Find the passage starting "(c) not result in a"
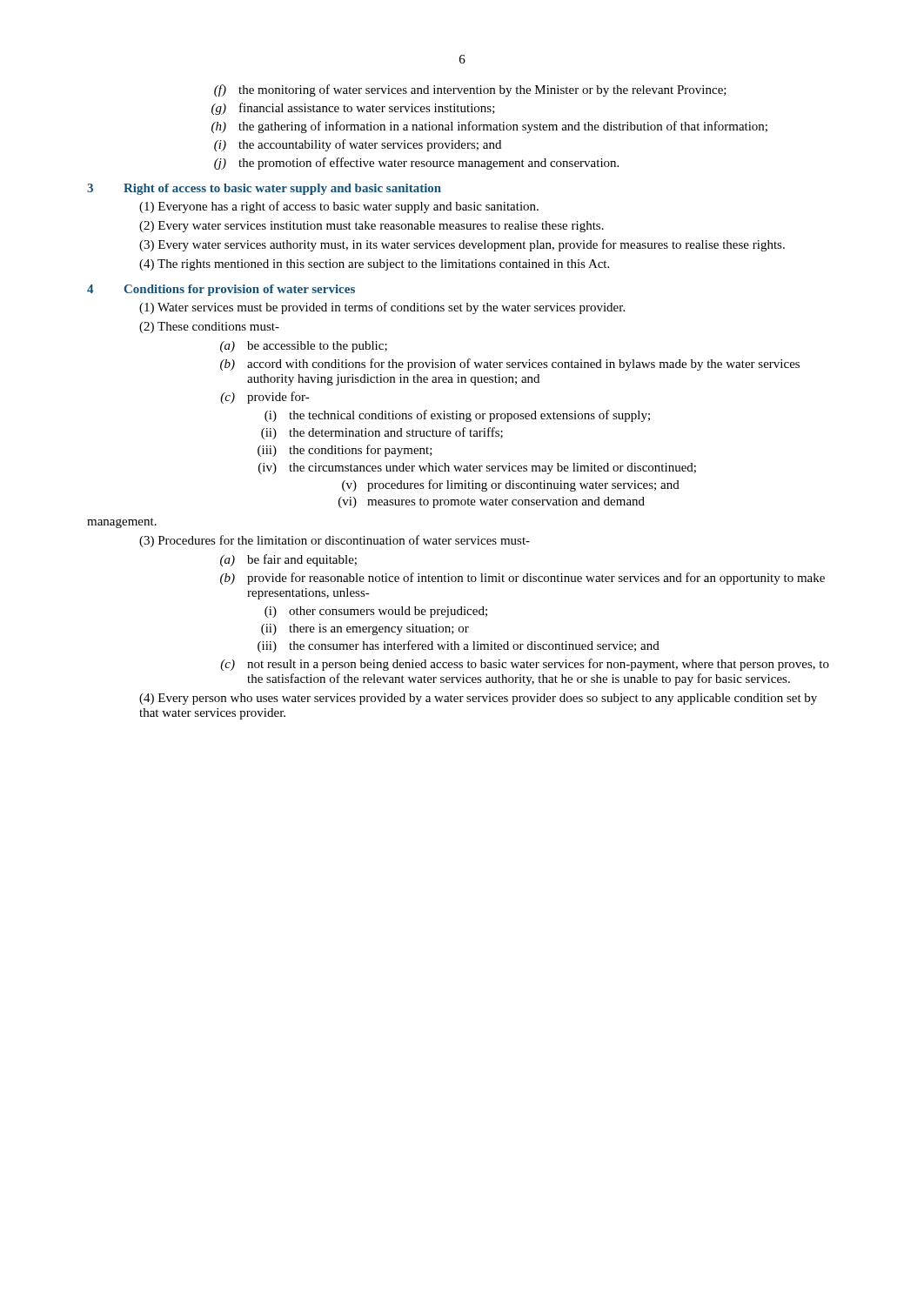The height and width of the screenshot is (1305, 924). click(510, 672)
